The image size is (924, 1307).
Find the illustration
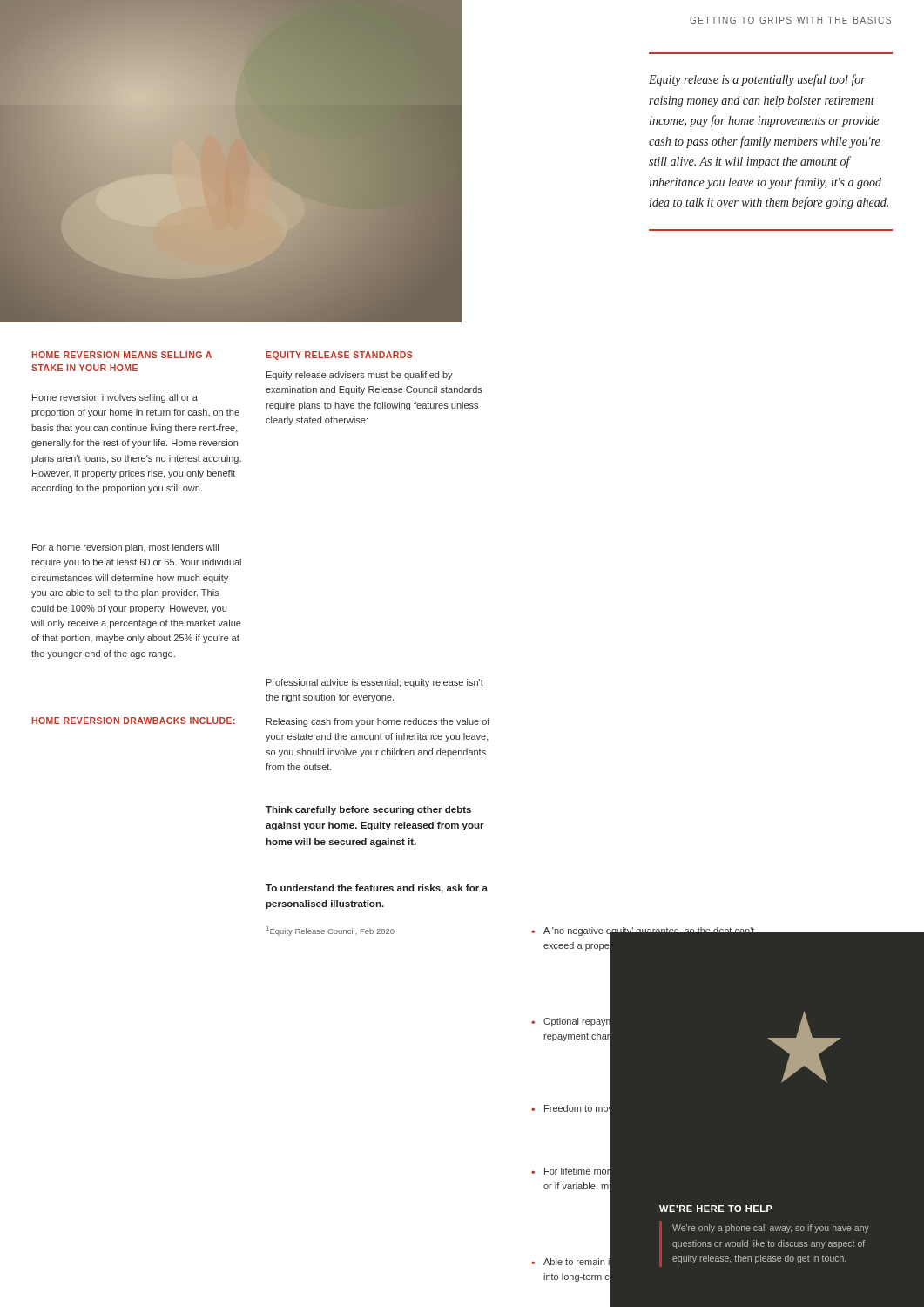click(x=804, y=1048)
